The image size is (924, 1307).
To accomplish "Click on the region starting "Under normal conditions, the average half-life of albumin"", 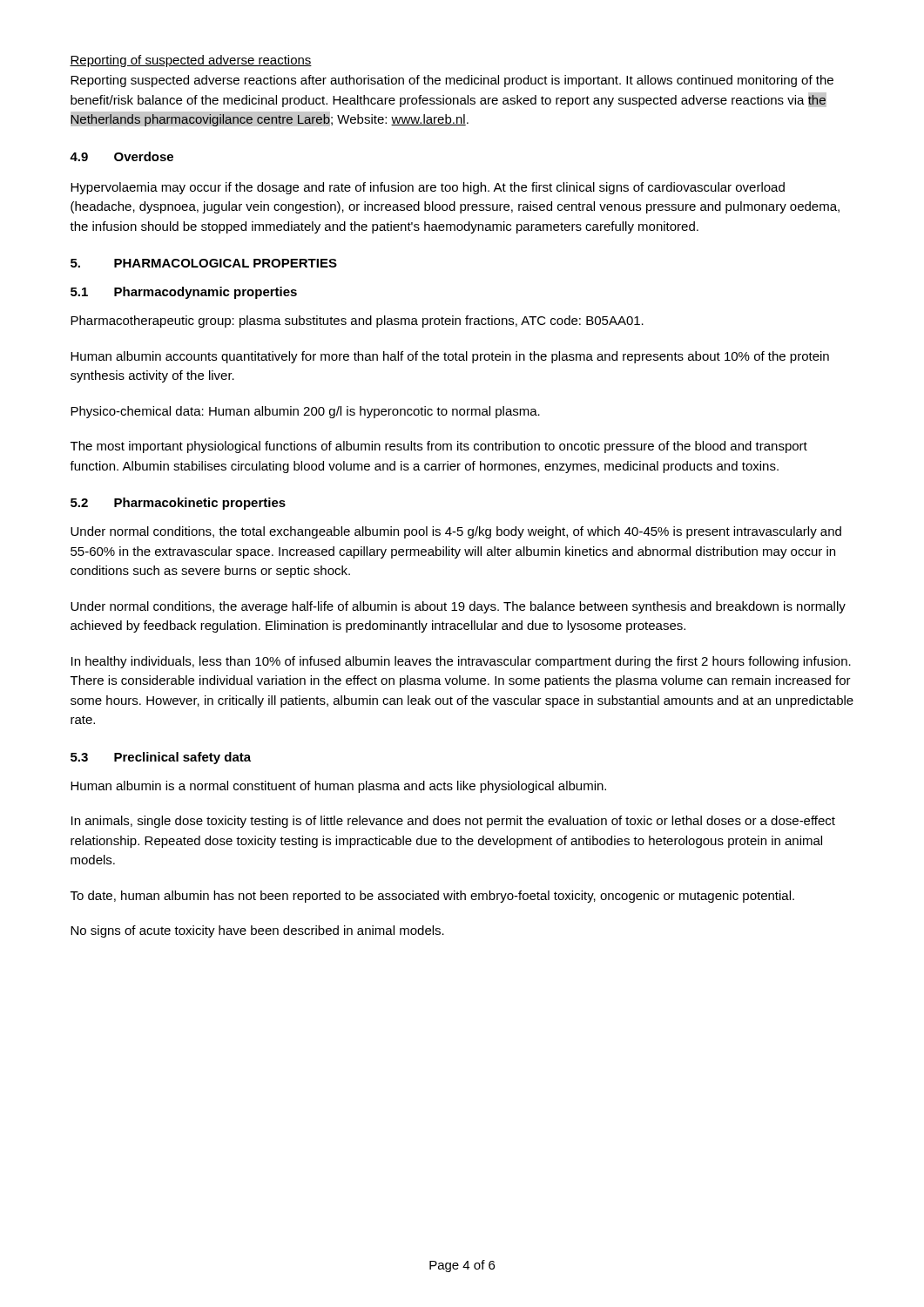I will point(458,615).
